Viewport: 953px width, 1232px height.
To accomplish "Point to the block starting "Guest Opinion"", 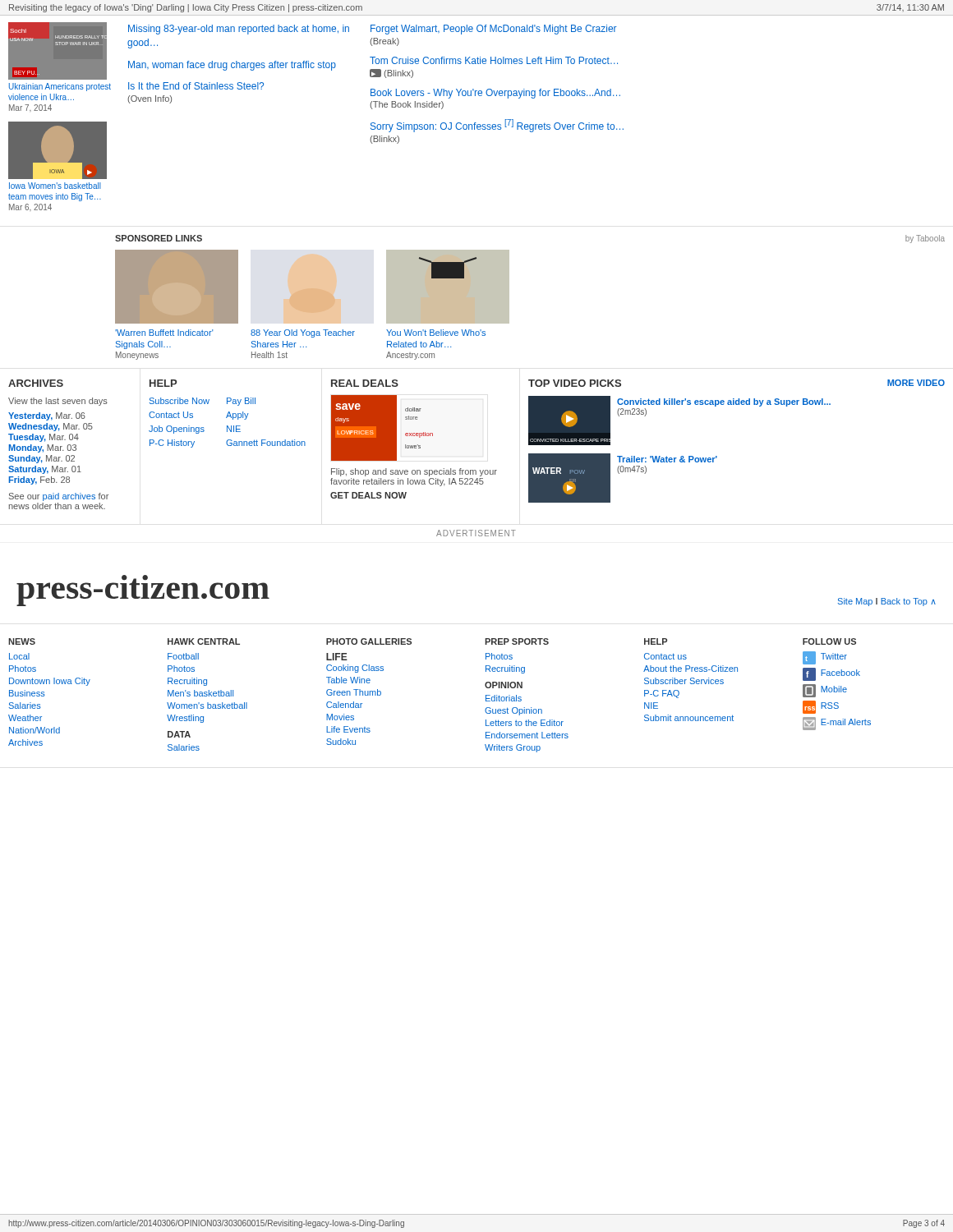I will click(556, 710).
